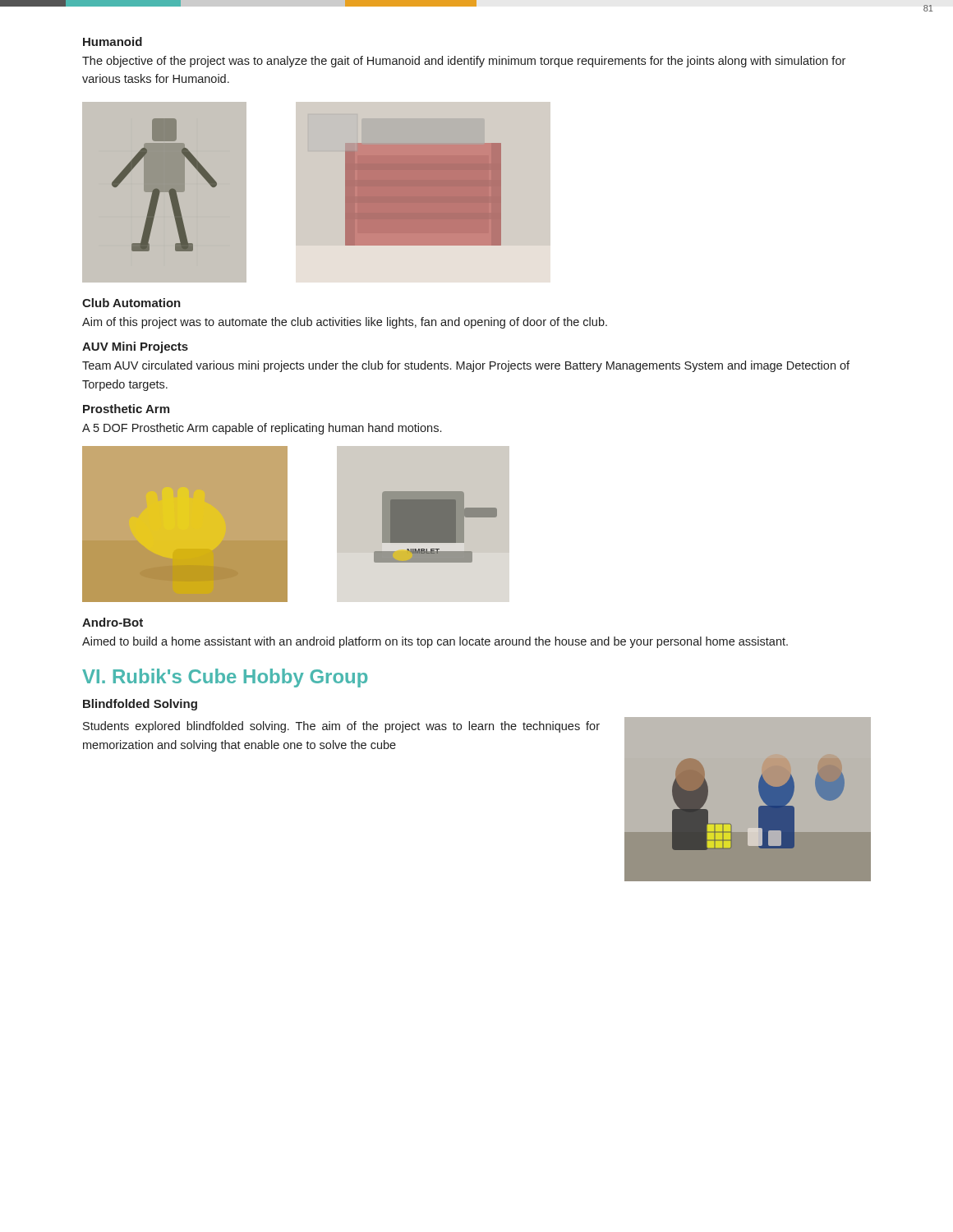Locate the text "AUV Mini Projects"
Image resolution: width=953 pixels, height=1232 pixels.
(x=135, y=346)
